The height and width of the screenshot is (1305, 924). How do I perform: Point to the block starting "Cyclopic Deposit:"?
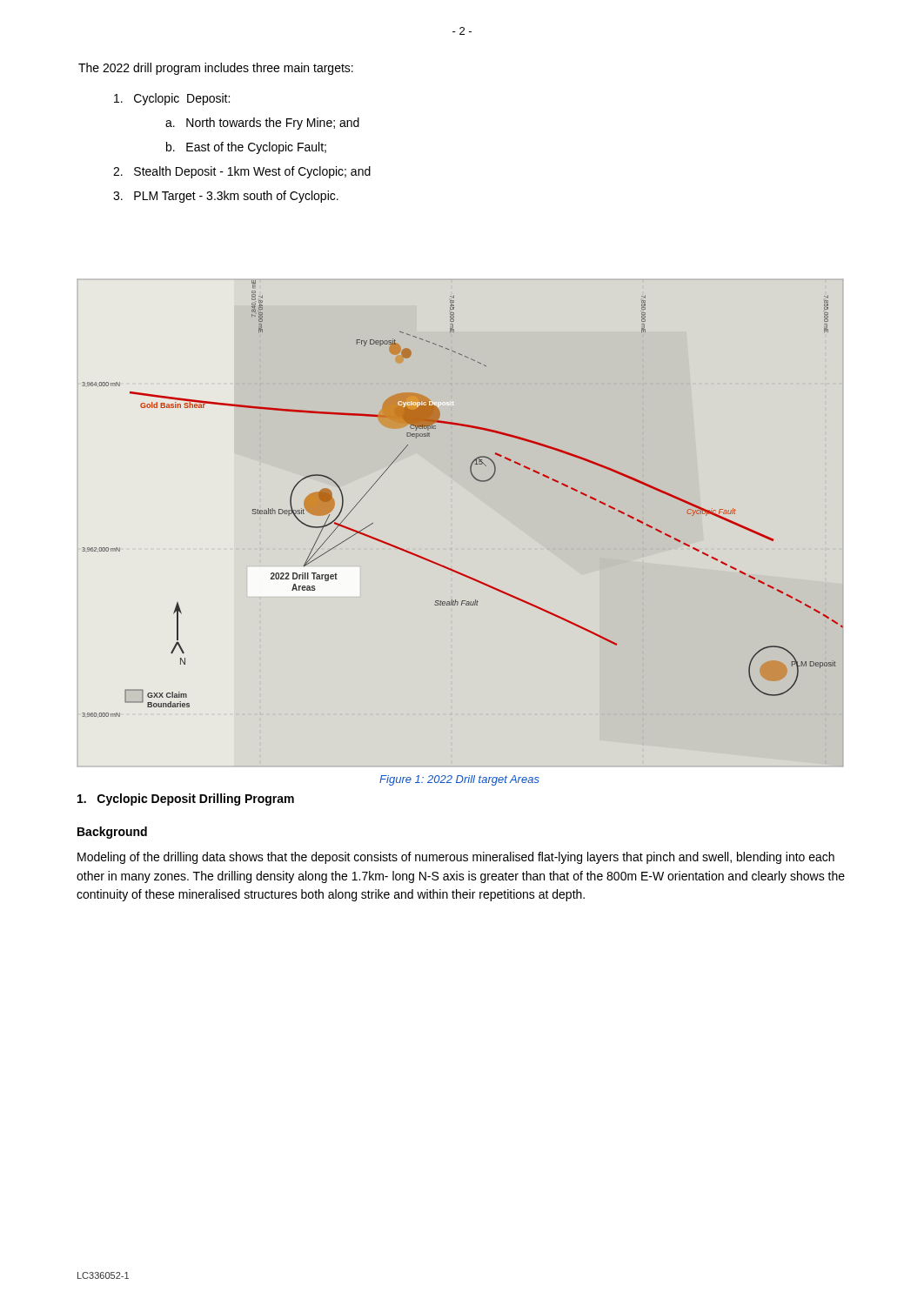pyautogui.click(x=172, y=98)
